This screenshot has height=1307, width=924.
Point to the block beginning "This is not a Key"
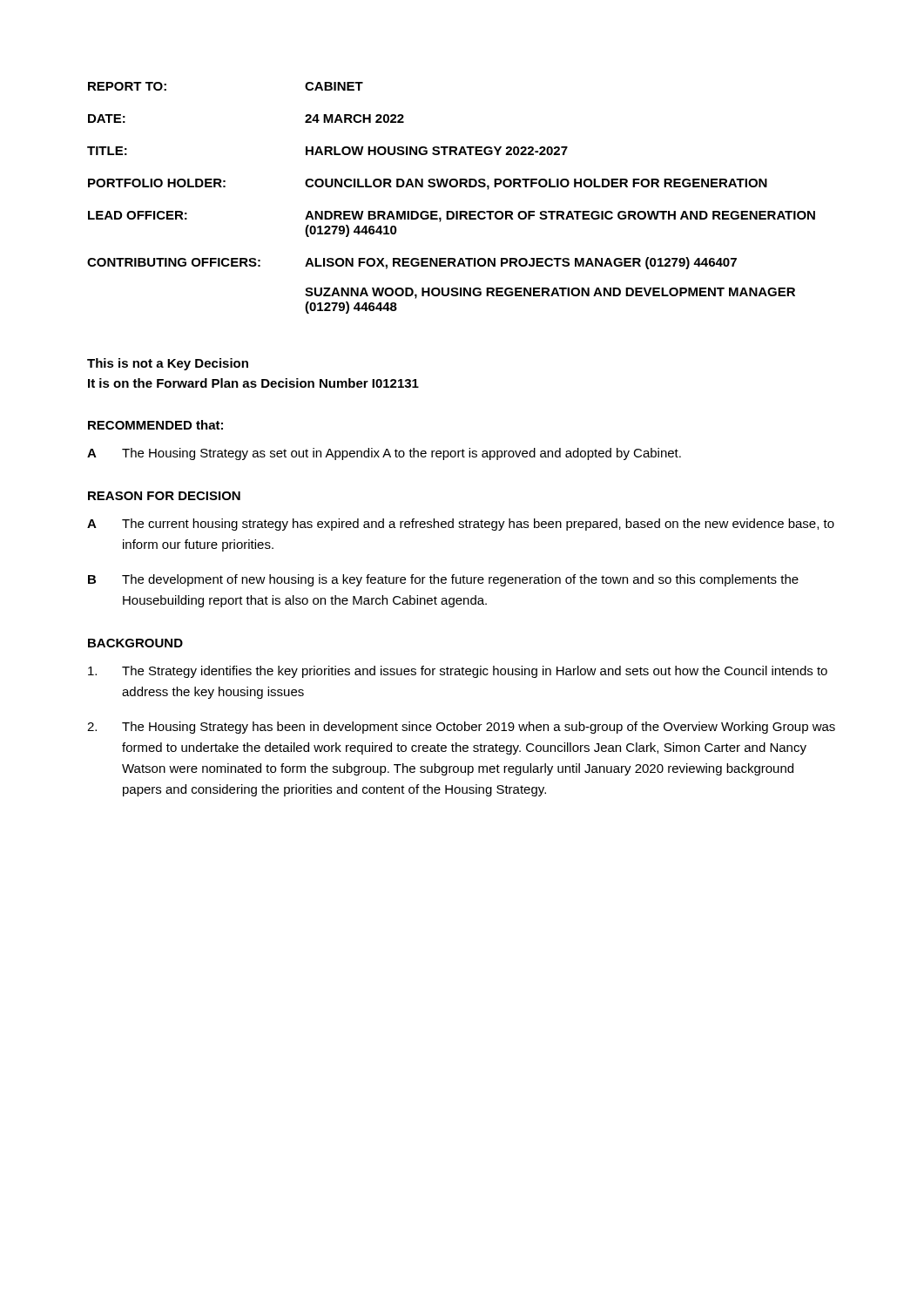[253, 373]
